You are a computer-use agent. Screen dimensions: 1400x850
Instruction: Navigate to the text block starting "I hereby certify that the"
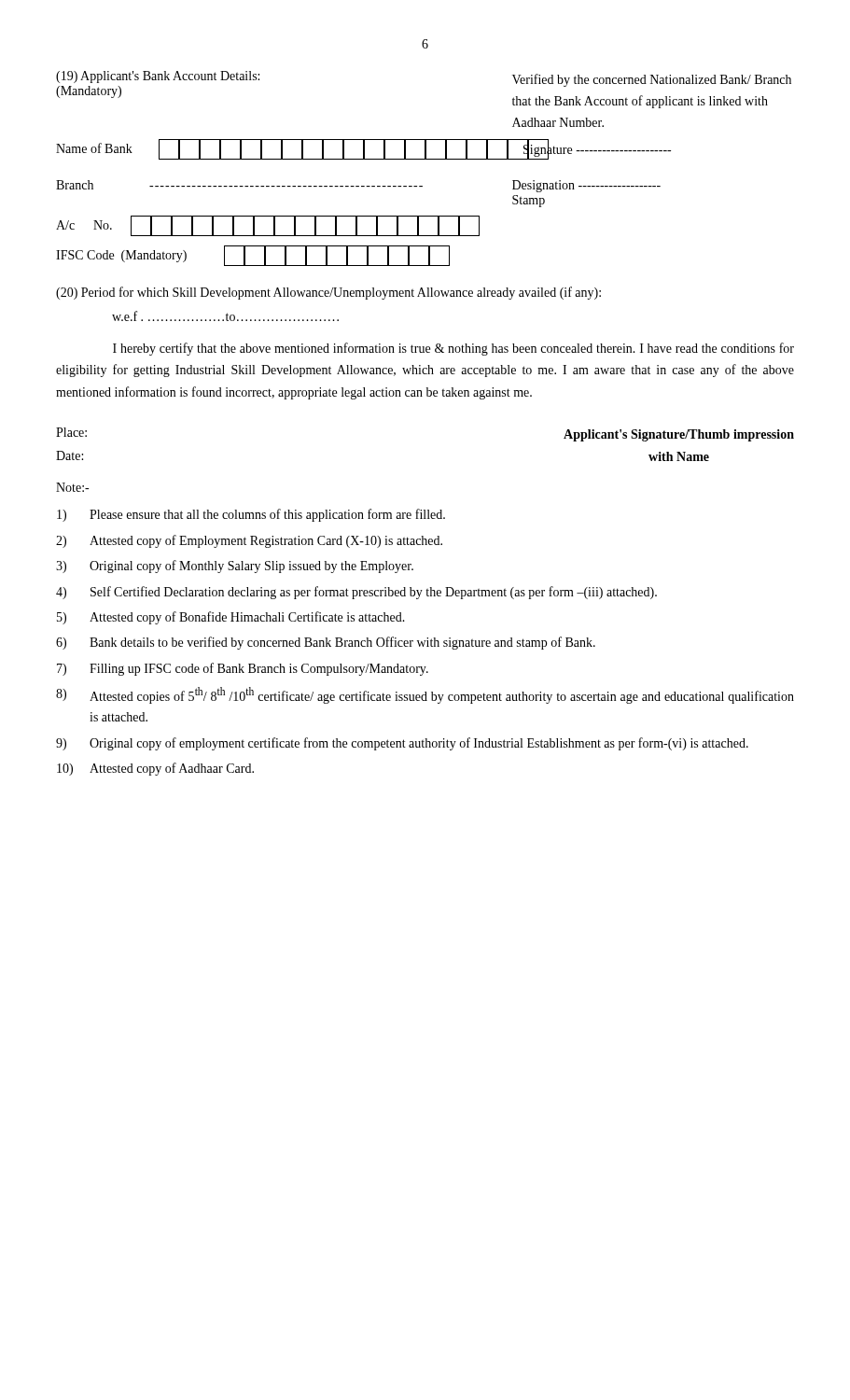pyautogui.click(x=425, y=371)
